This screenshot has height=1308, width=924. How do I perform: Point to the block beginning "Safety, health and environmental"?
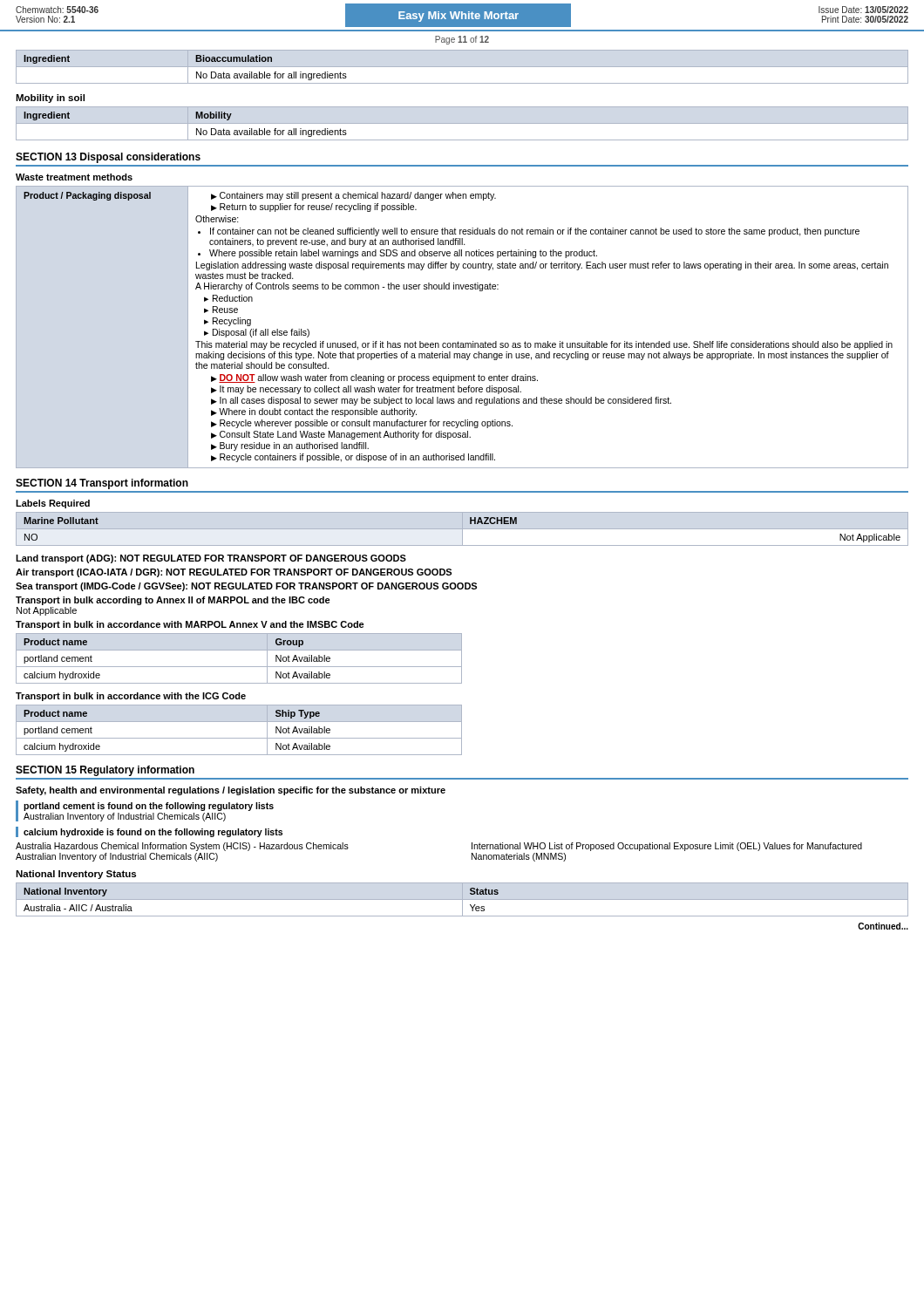click(x=231, y=790)
